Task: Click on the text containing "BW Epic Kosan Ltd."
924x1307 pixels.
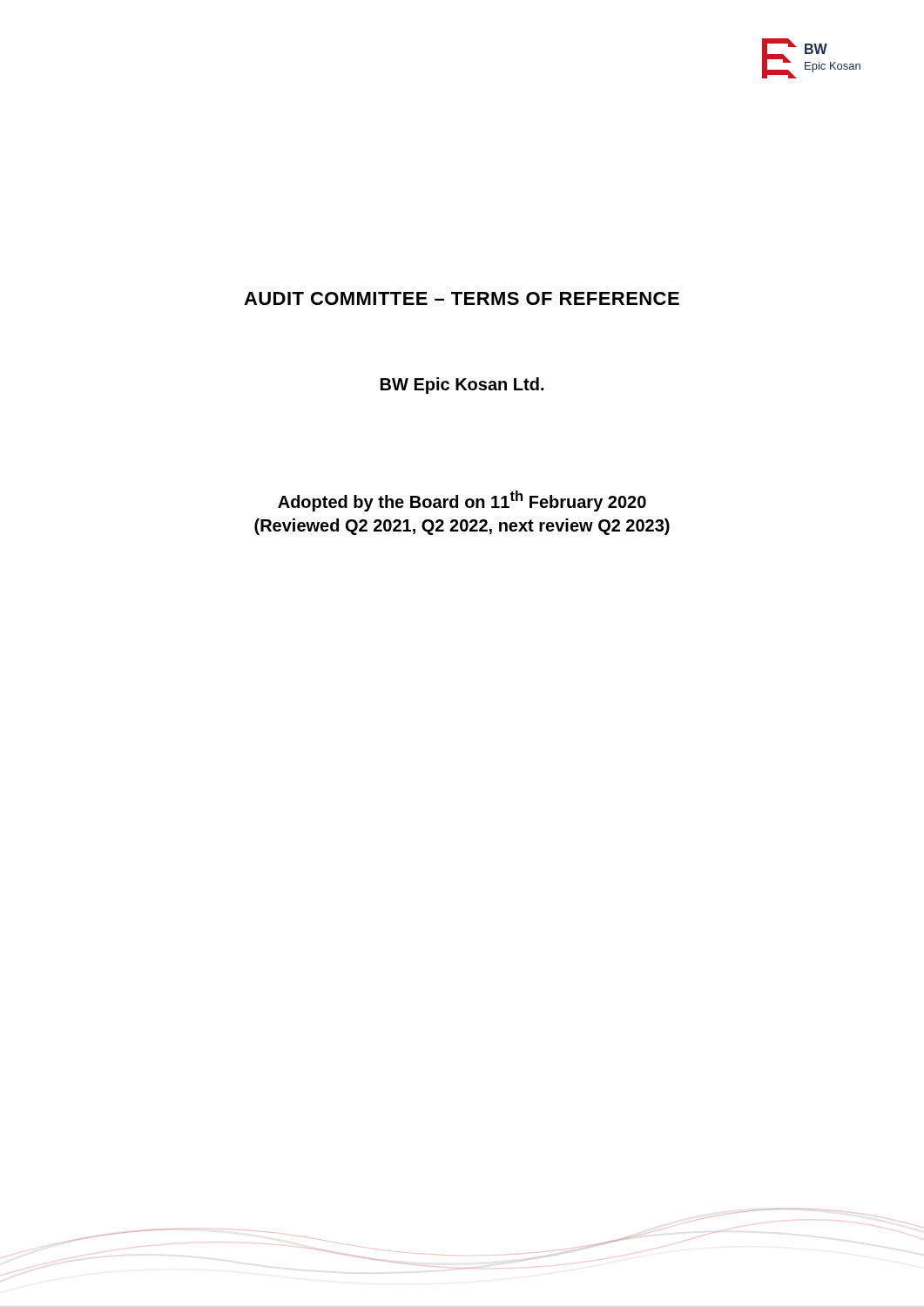Action: click(x=462, y=384)
